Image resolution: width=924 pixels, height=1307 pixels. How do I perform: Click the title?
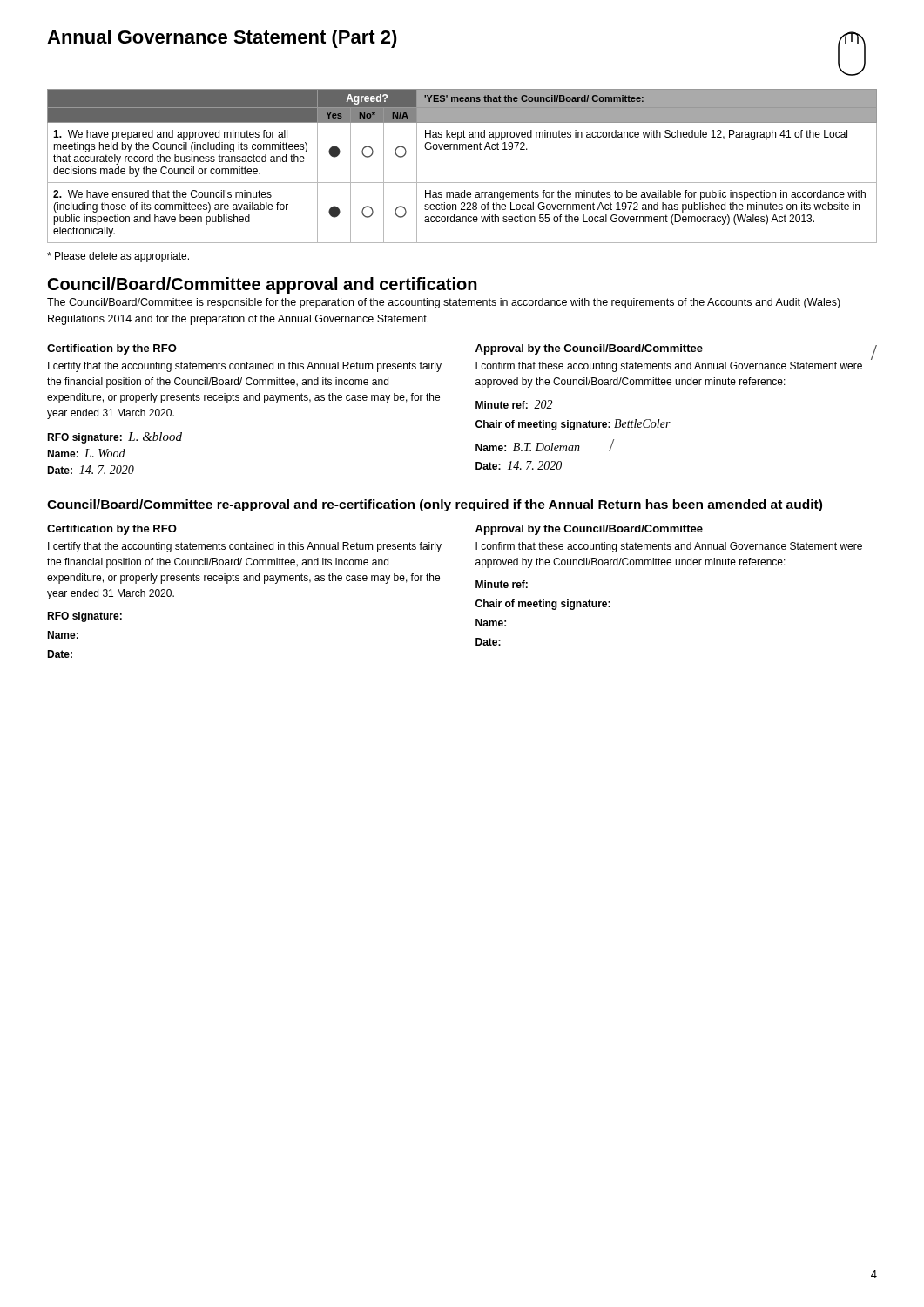[222, 37]
